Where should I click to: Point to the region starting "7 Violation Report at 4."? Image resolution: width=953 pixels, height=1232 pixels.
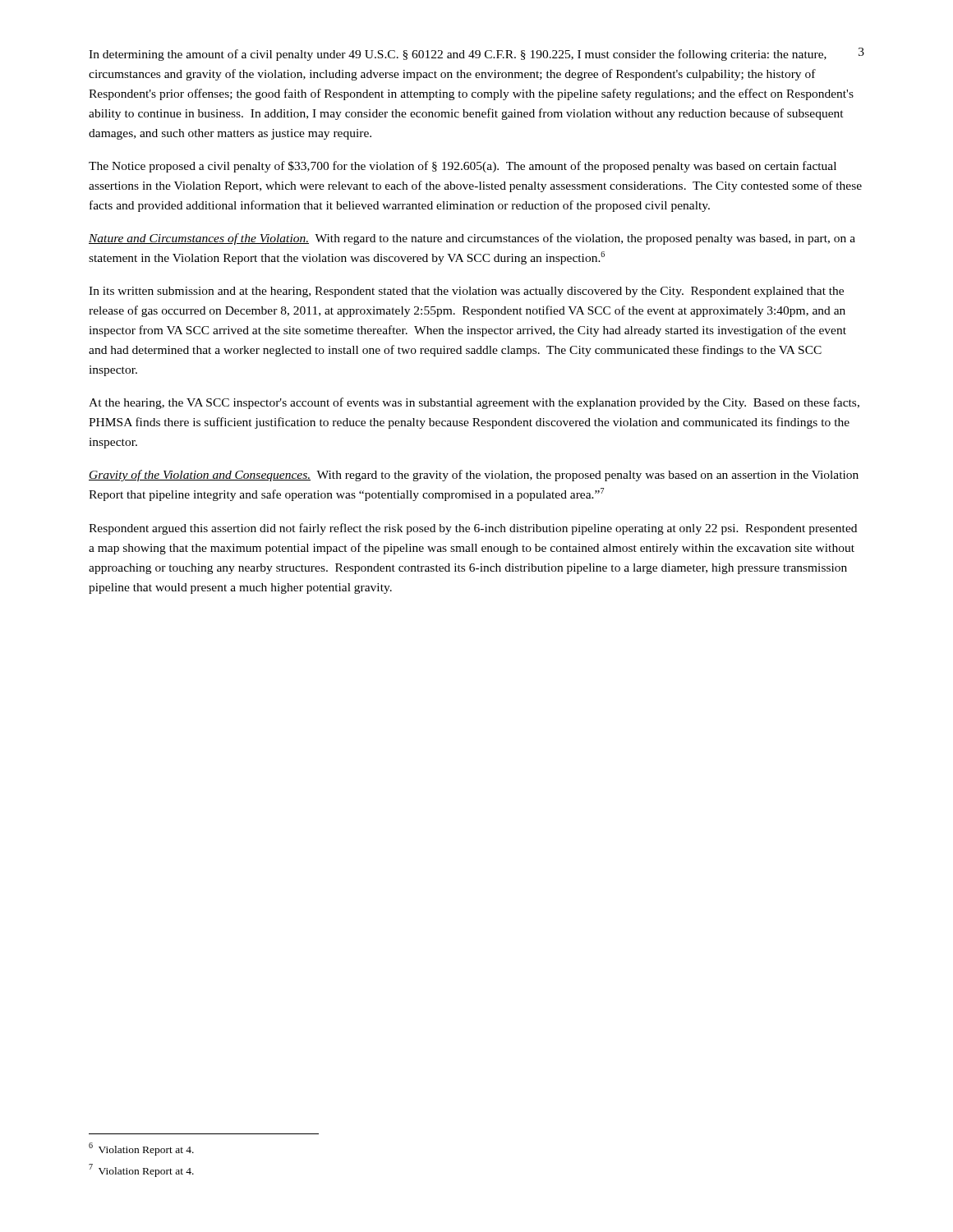click(x=141, y=1170)
